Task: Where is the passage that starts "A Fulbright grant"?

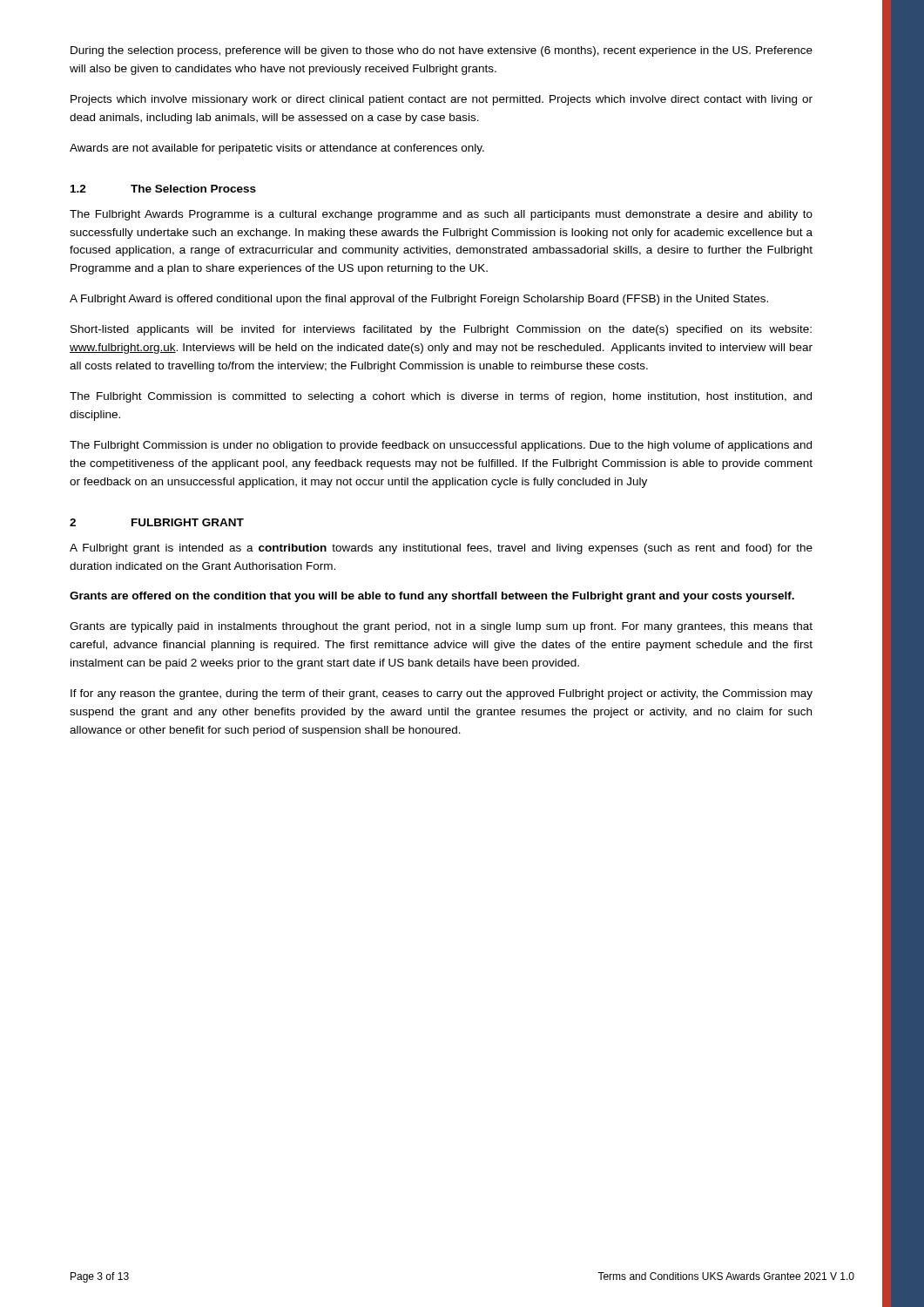Action: tap(441, 556)
